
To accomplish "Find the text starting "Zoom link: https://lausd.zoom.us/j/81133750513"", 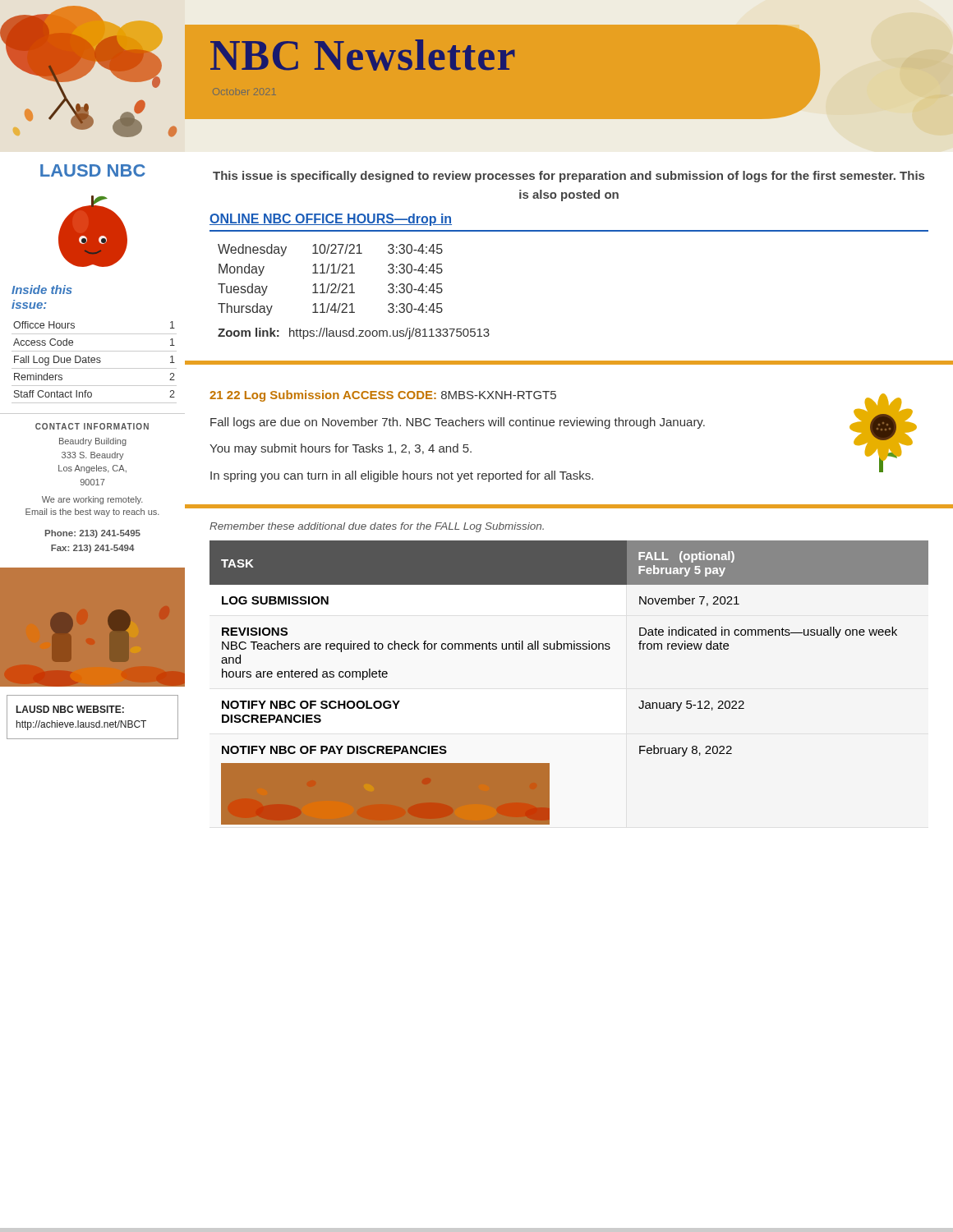I will pos(354,332).
